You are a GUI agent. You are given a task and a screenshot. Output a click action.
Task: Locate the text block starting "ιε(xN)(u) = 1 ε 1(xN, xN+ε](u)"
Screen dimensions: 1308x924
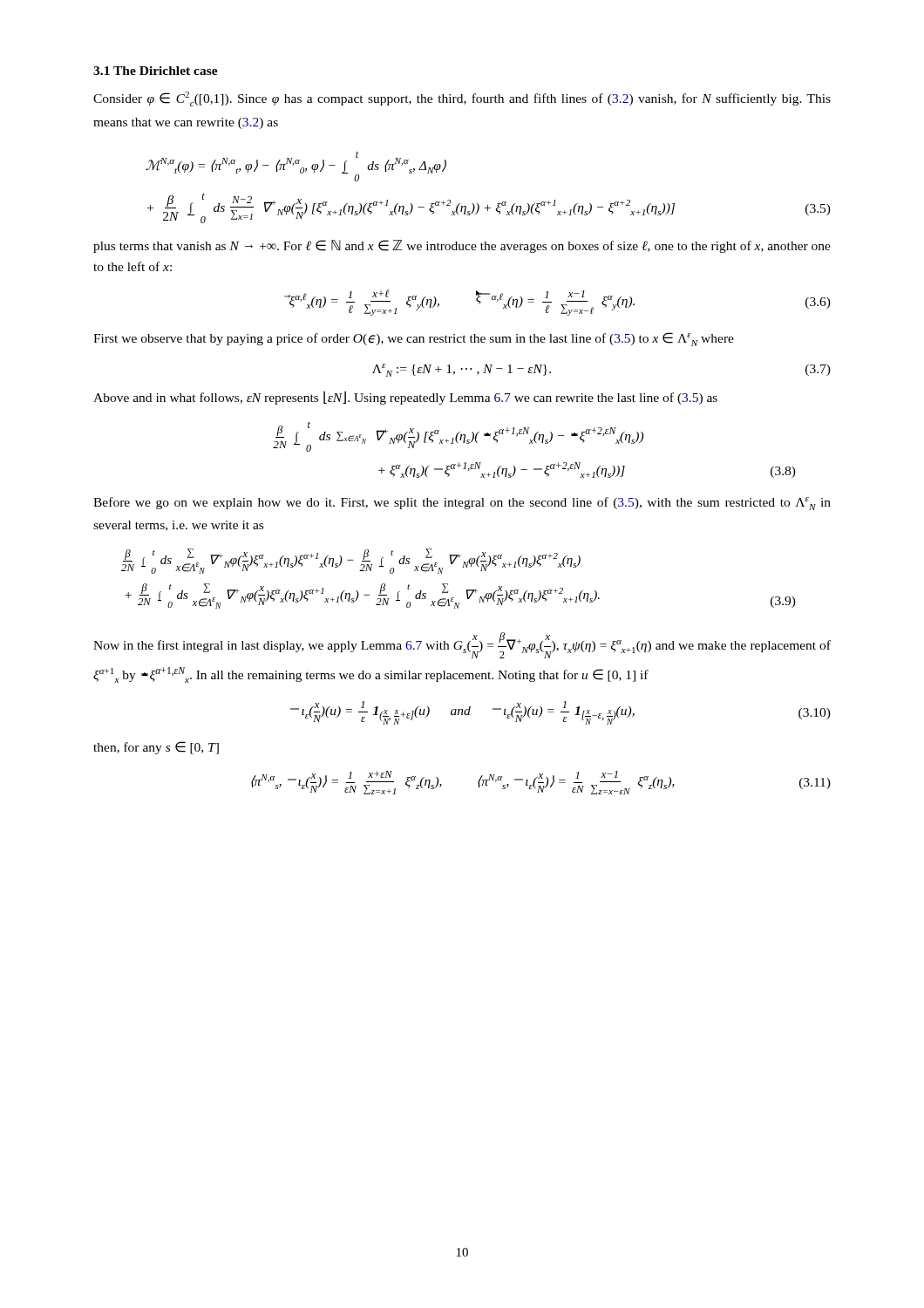pyautogui.click(x=560, y=712)
